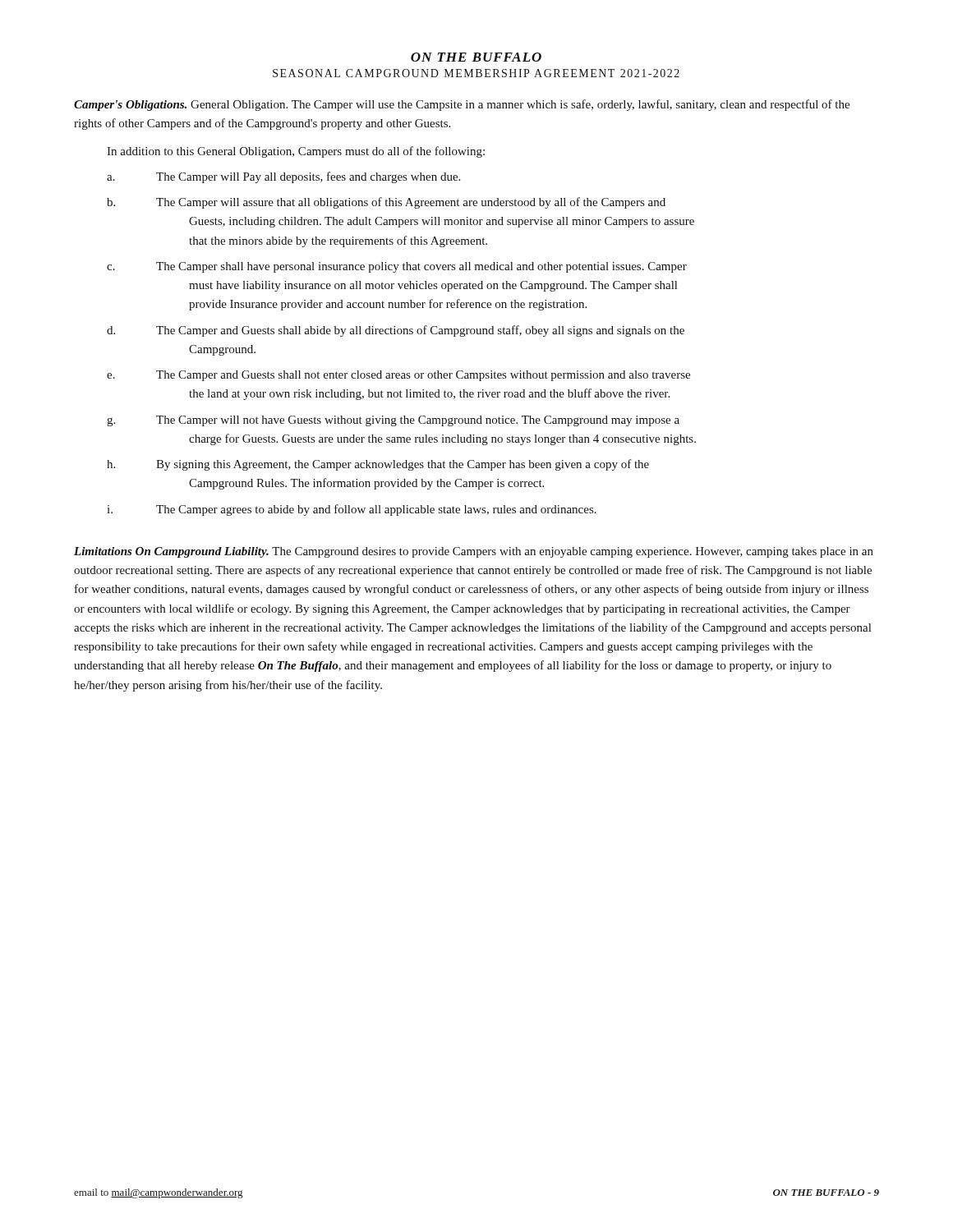Locate the title that says "ON THE BUFFALO SEASONAL CAMPGROUND MEMBERSHIP"
953x1232 pixels.
coord(476,65)
